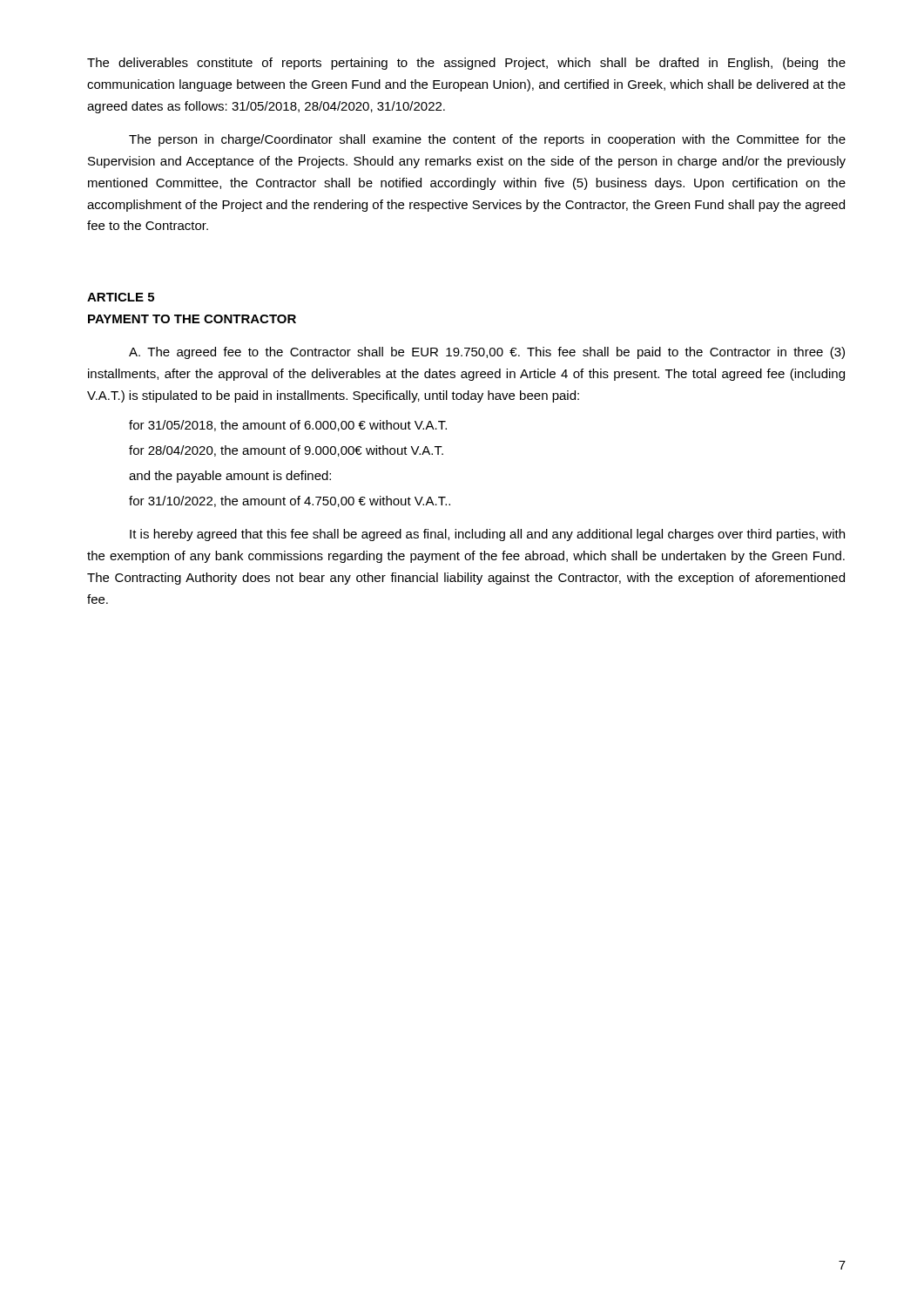Select the element starting "A. The agreed fee to the Contractor"

coord(466,373)
